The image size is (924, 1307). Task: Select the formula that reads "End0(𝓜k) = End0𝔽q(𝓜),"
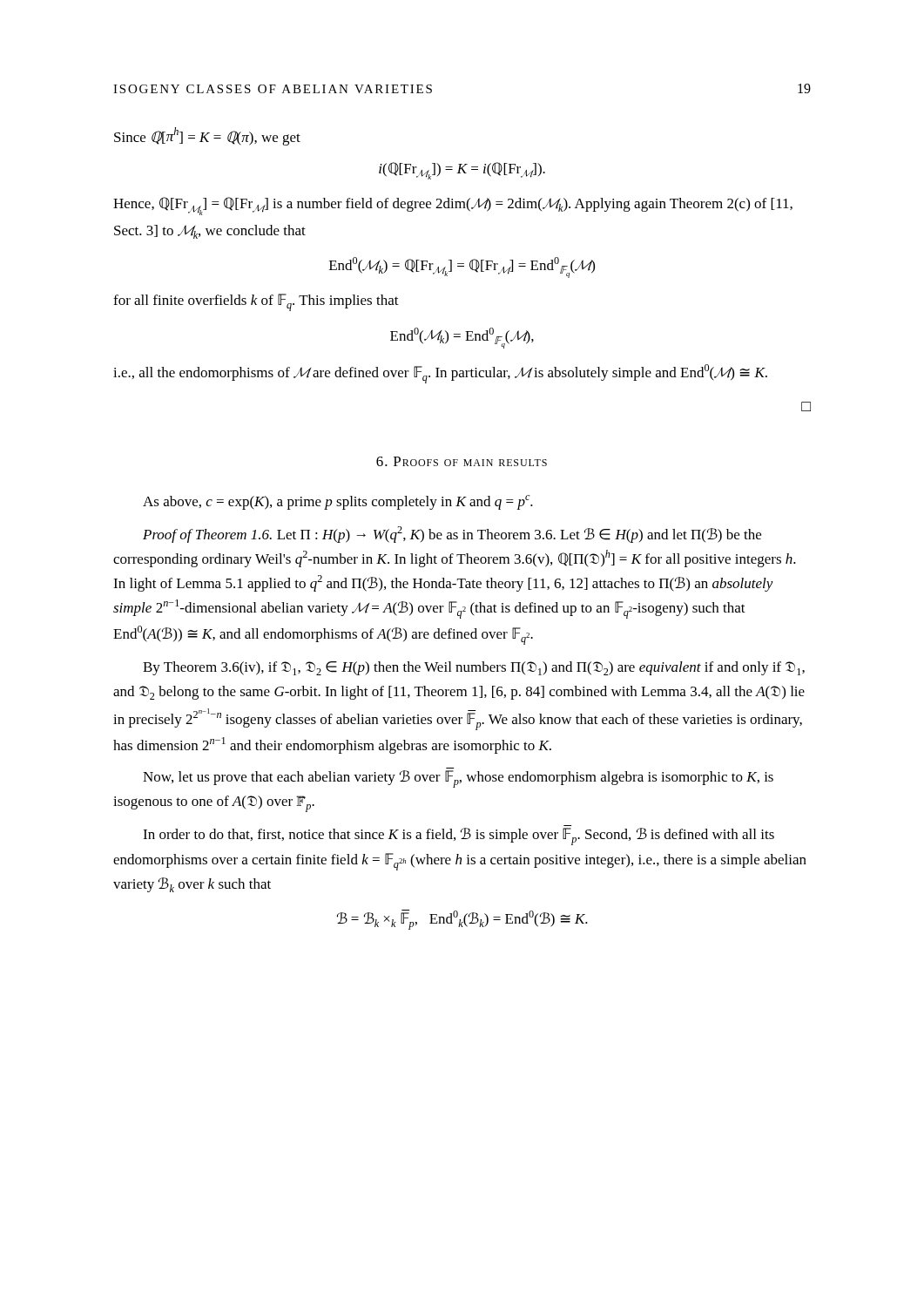tap(462, 337)
